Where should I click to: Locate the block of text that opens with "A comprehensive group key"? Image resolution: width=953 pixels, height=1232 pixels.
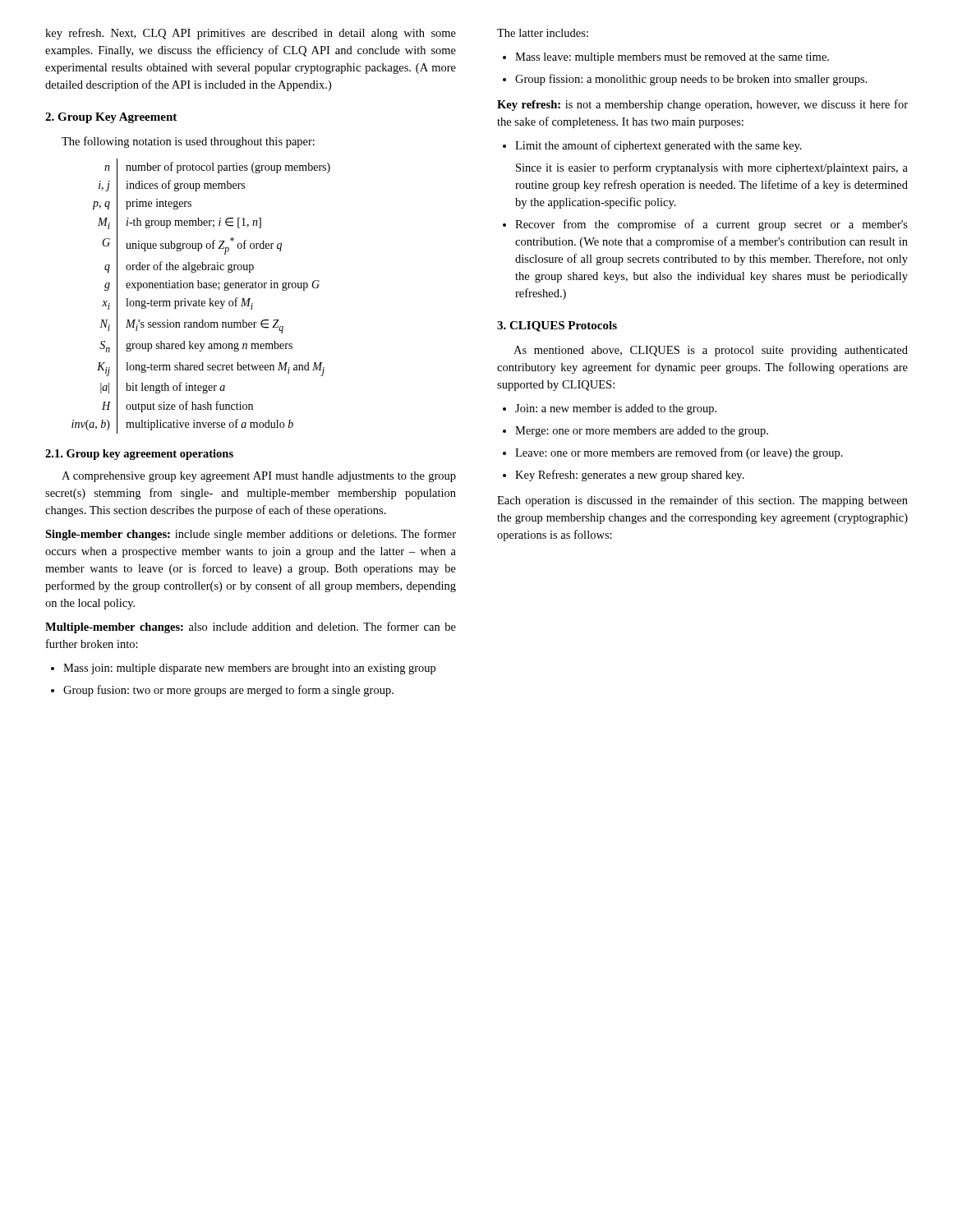pyautogui.click(x=251, y=493)
